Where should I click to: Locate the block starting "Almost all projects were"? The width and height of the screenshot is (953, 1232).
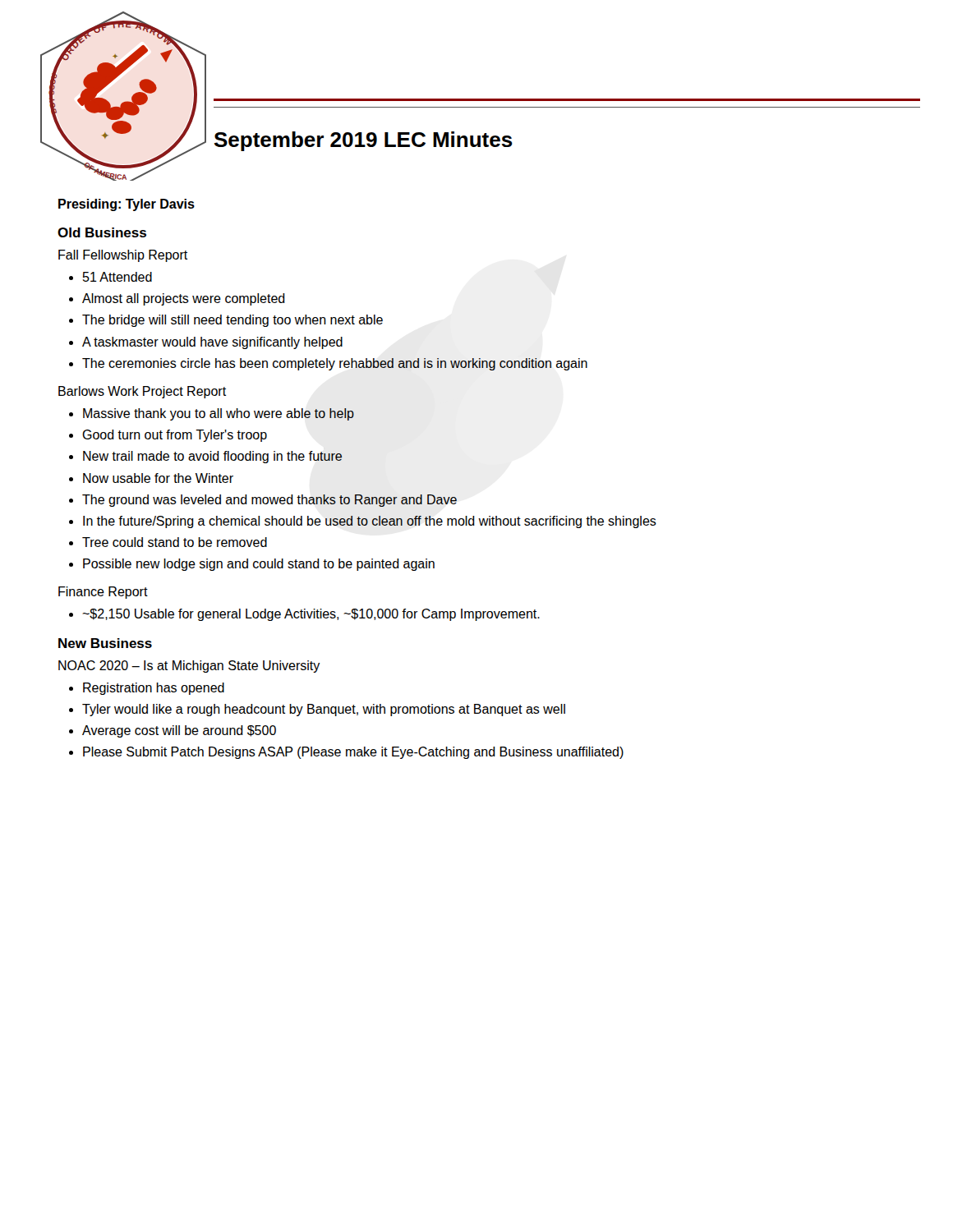point(177,299)
